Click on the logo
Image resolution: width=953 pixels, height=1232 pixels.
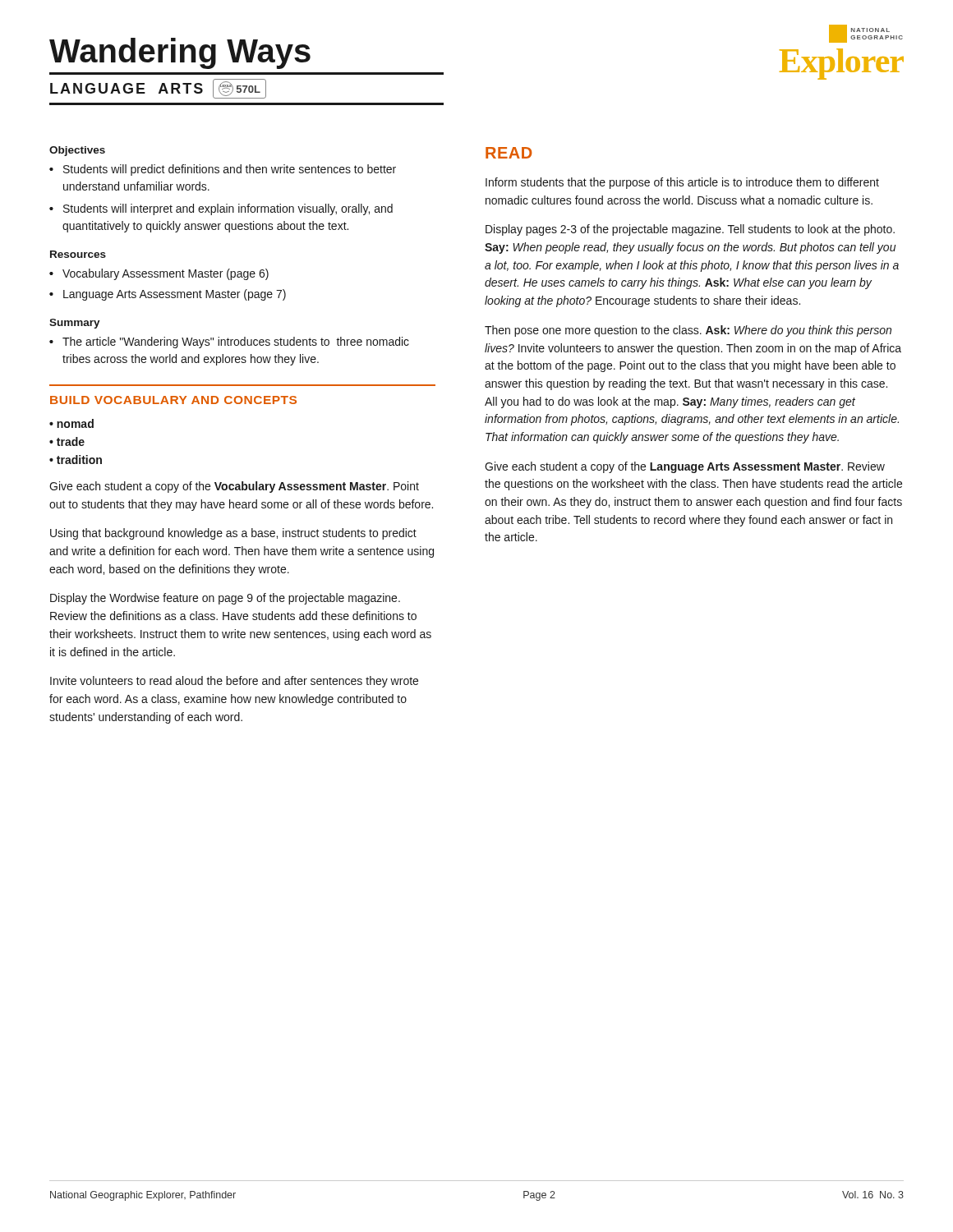tap(830, 51)
